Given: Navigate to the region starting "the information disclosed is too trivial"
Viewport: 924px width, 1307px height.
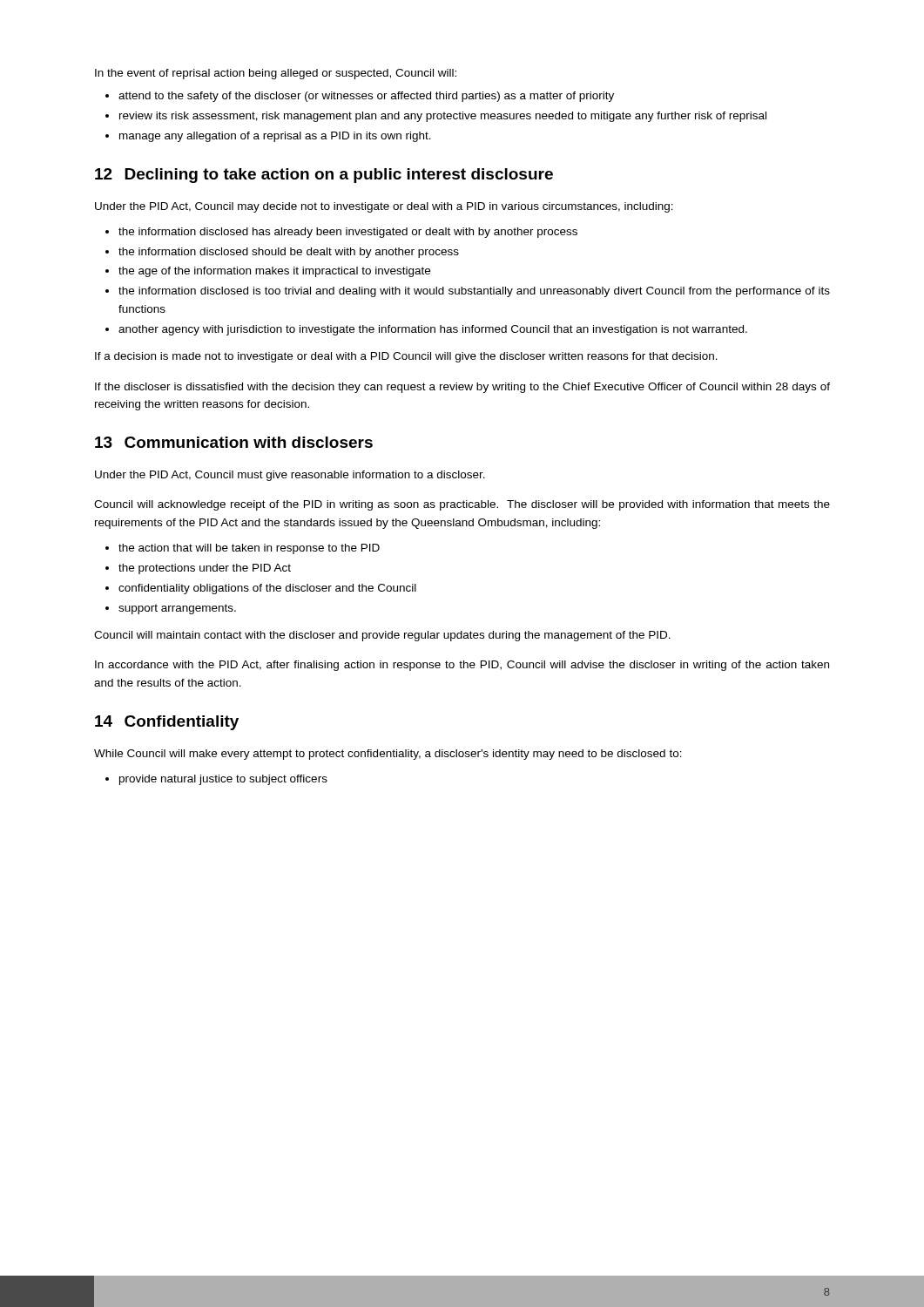Looking at the screenshot, I should [x=462, y=301].
